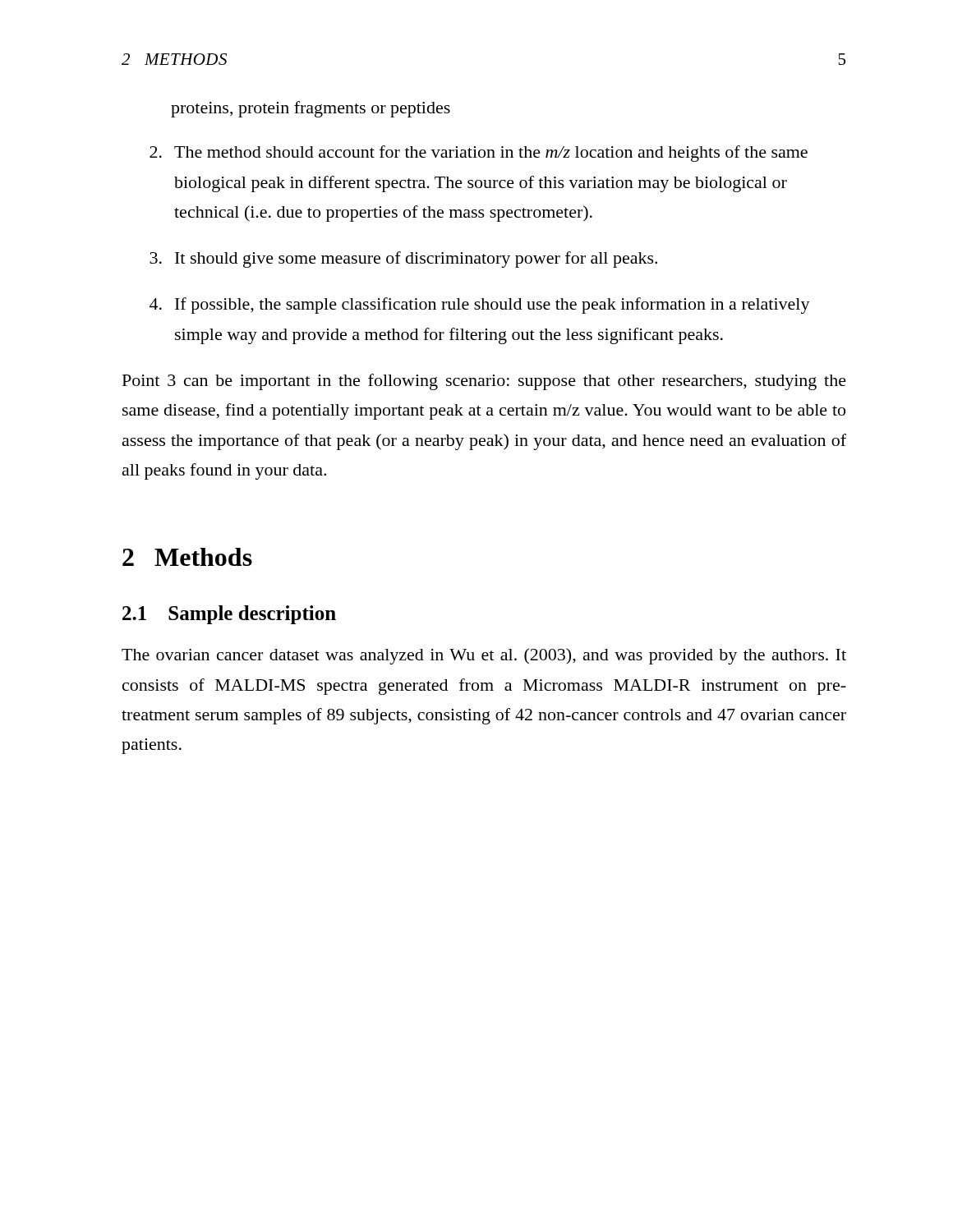
Task: Point to "proteins, protein fragments or peptides"
Action: (x=311, y=107)
